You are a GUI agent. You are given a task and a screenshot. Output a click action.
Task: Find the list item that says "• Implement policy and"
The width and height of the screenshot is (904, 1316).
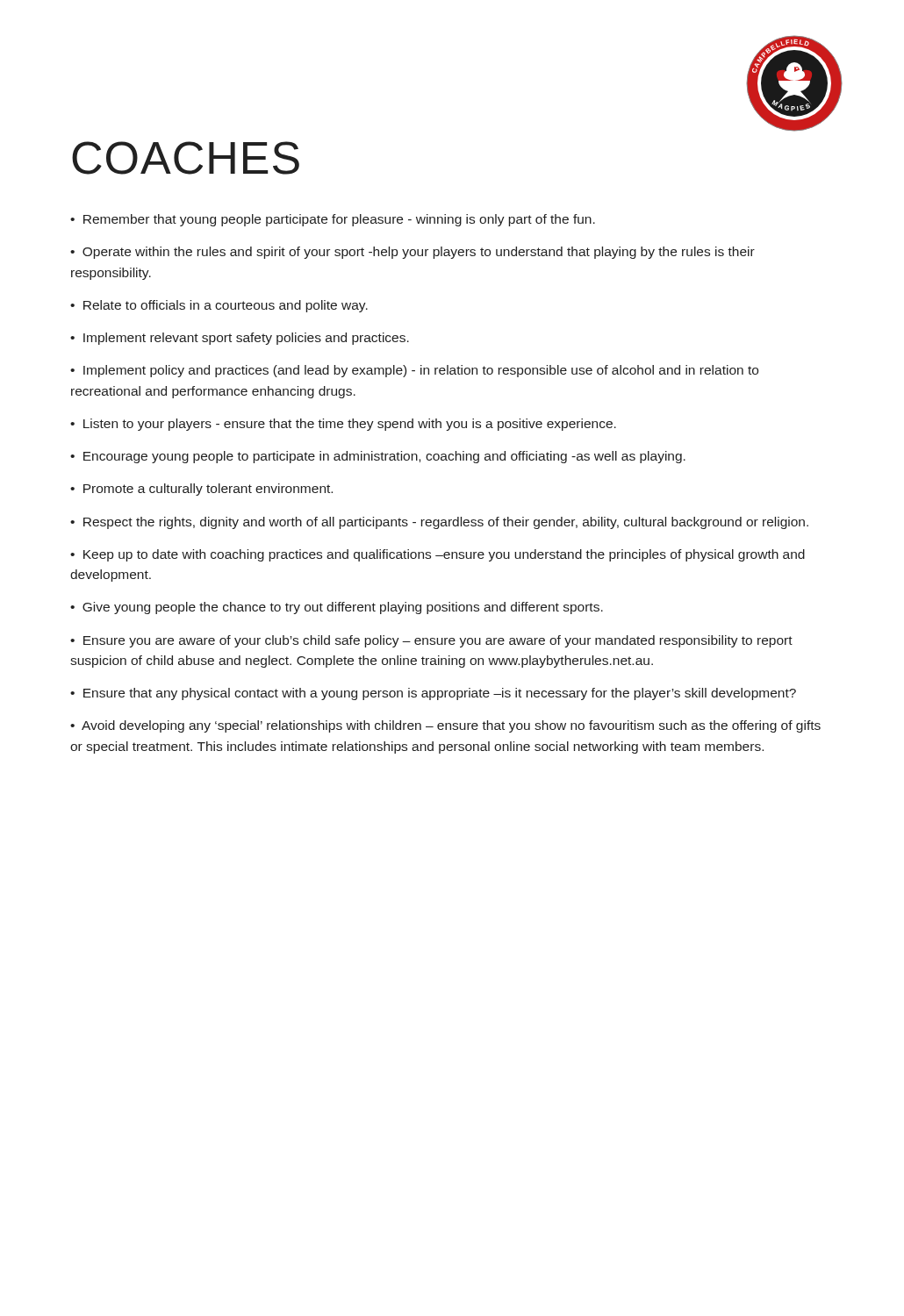(x=415, y=380)
